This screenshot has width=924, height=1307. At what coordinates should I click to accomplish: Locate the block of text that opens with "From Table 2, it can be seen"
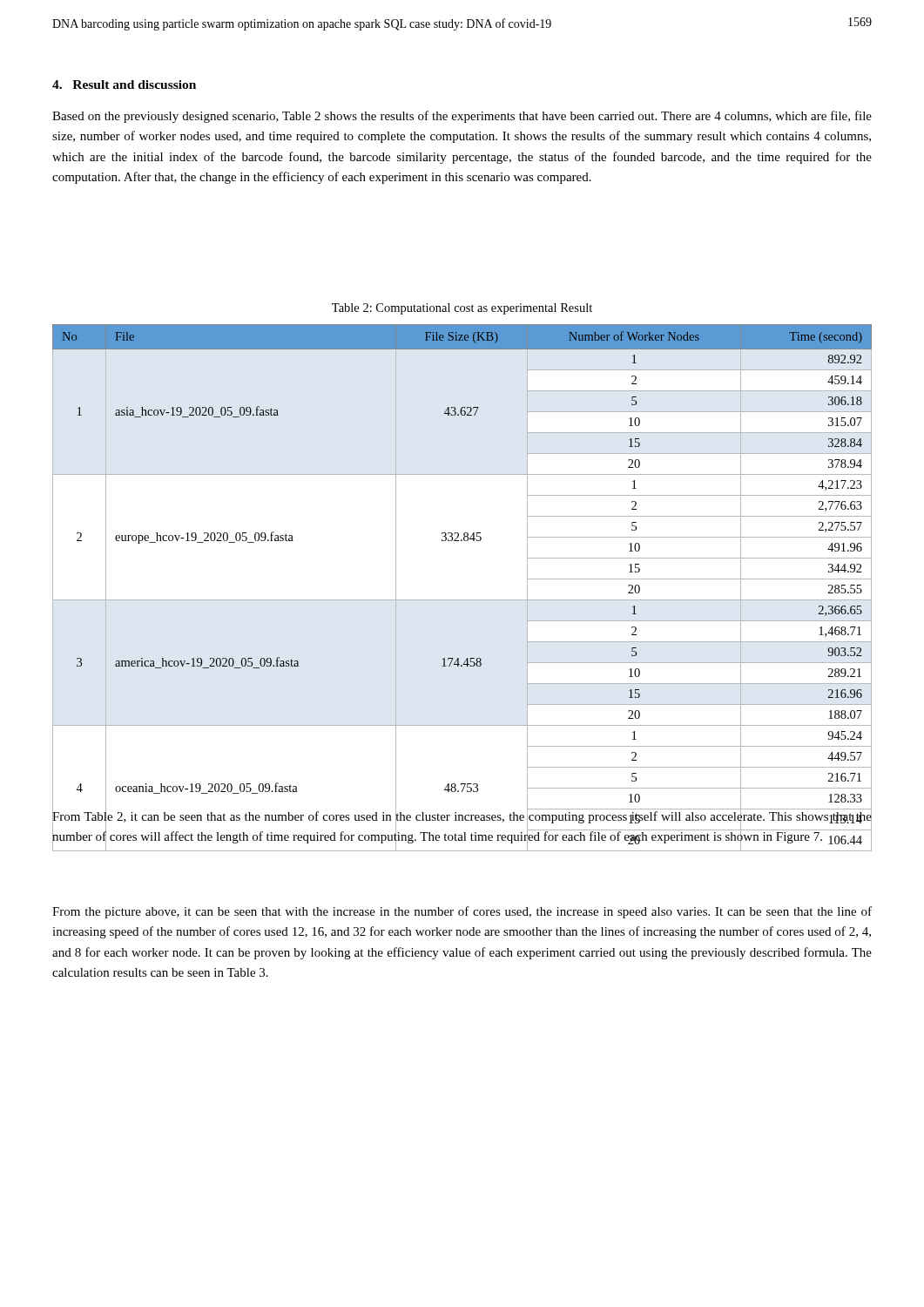click(462, 827)
